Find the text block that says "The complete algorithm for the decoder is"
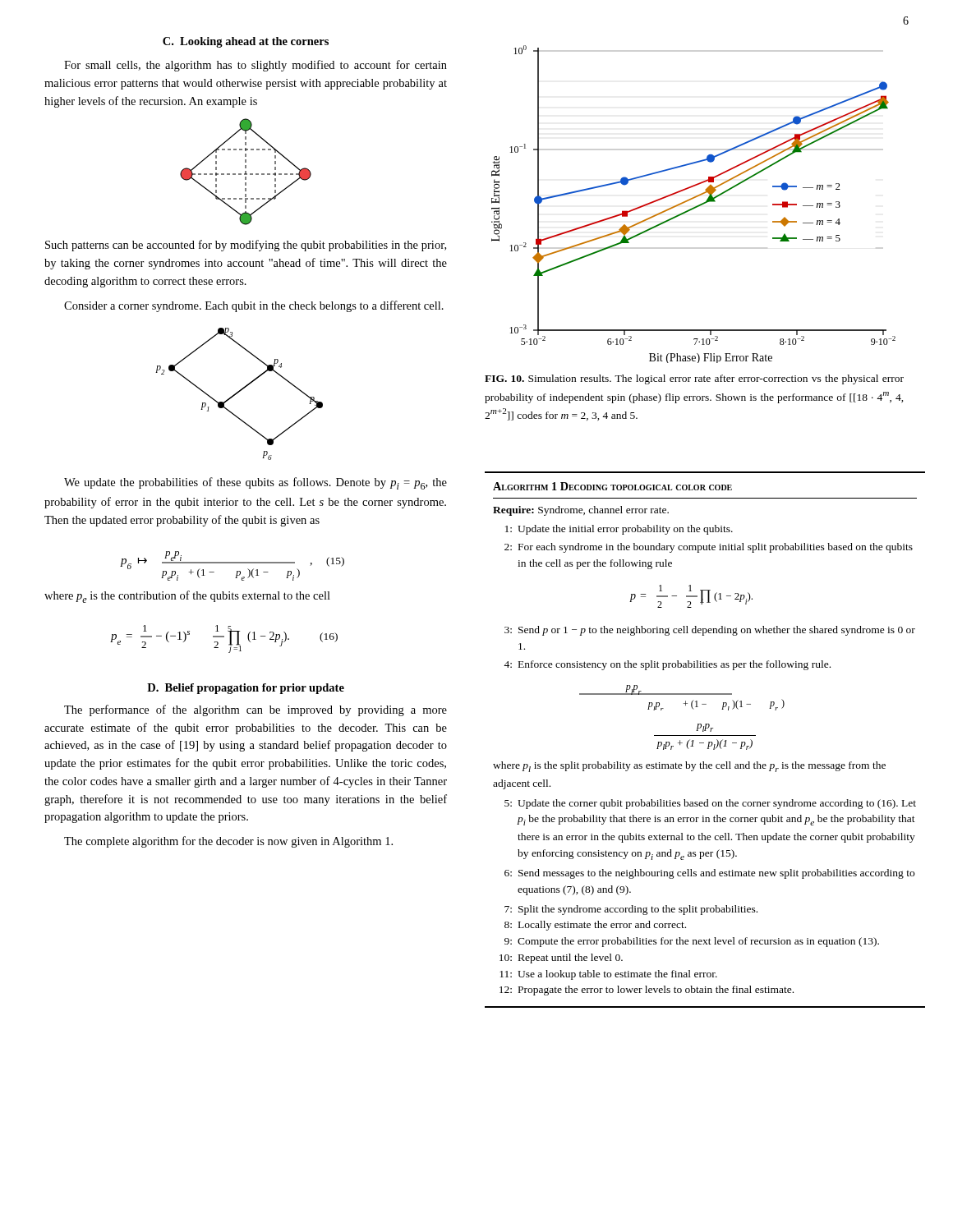Screen dimensions: 1232x953 pos(229,841)
